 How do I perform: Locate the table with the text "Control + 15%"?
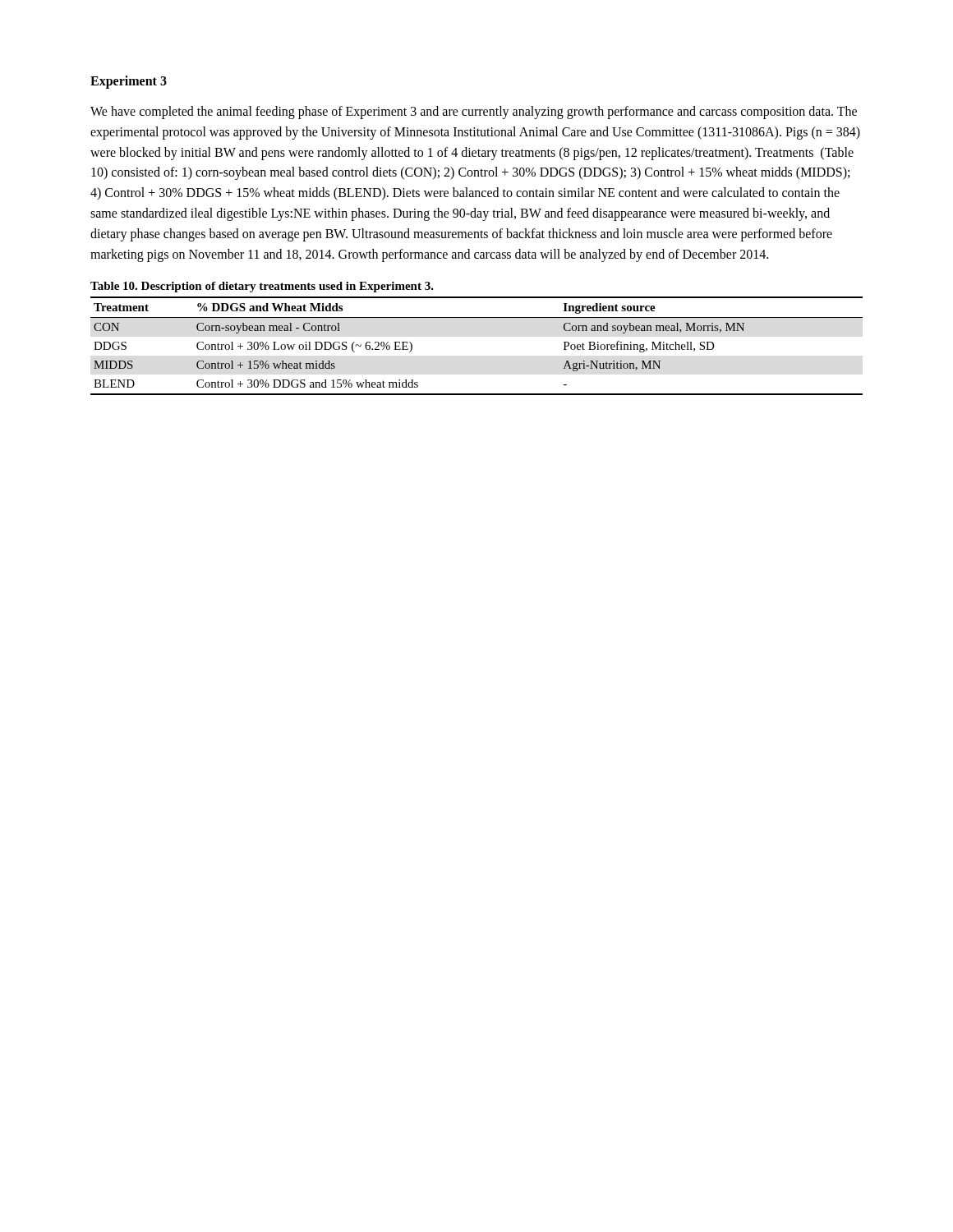point(476,346)
